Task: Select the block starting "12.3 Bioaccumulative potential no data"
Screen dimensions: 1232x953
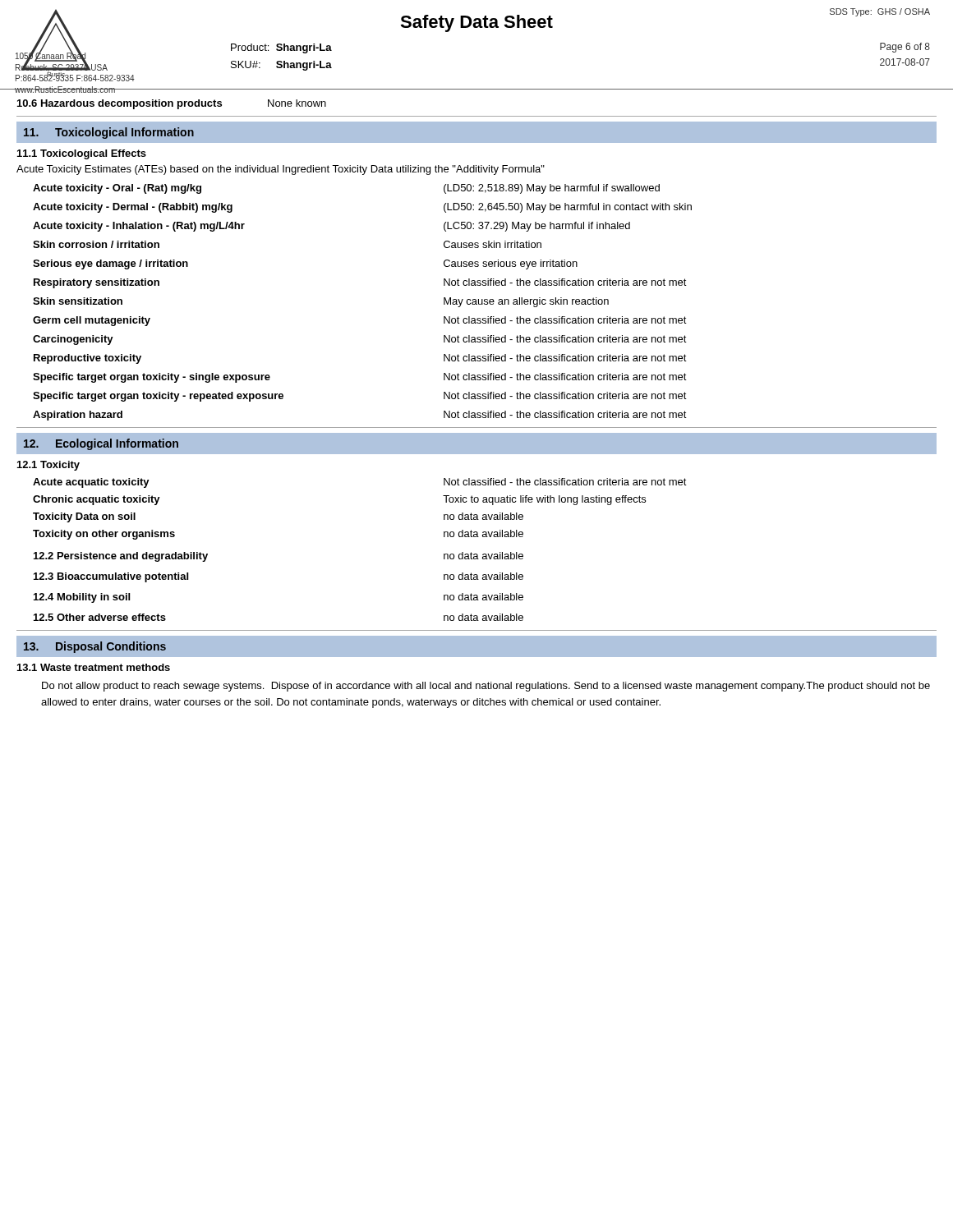Action: (x=476, y=576)
